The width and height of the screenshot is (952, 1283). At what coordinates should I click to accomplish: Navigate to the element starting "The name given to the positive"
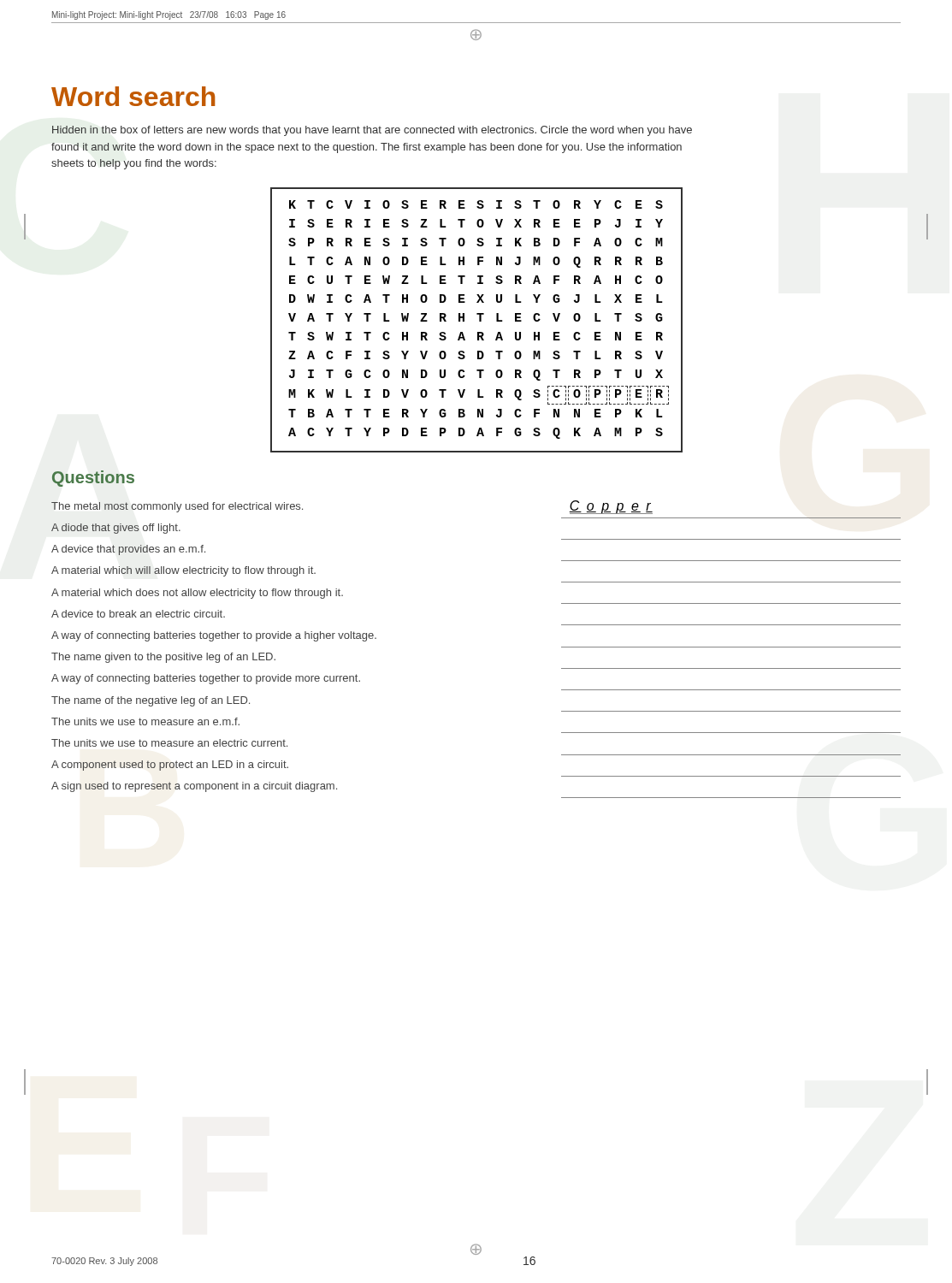coord(164,657)
